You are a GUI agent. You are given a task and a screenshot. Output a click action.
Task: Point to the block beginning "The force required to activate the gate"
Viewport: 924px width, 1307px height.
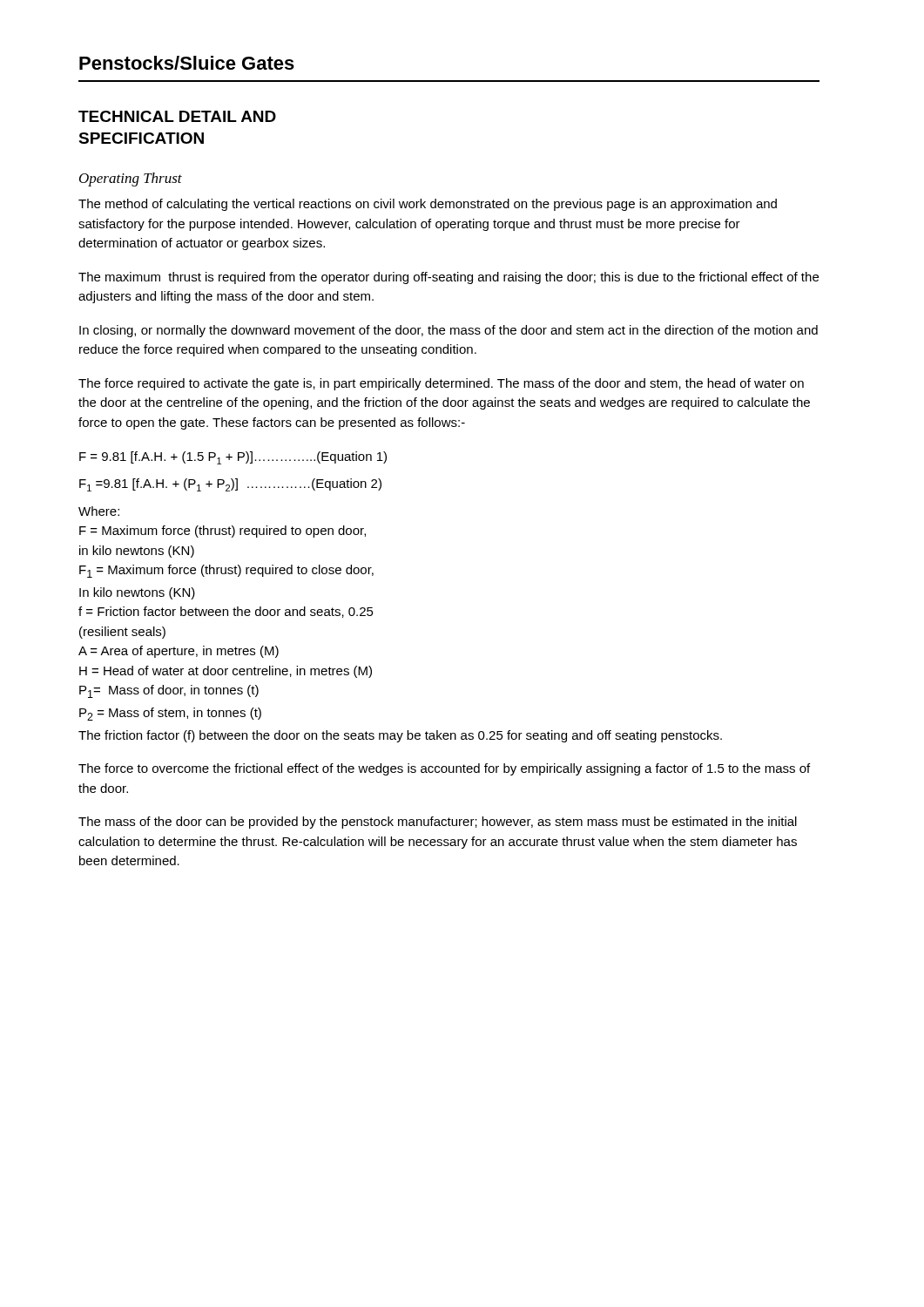tap(444, 402)
